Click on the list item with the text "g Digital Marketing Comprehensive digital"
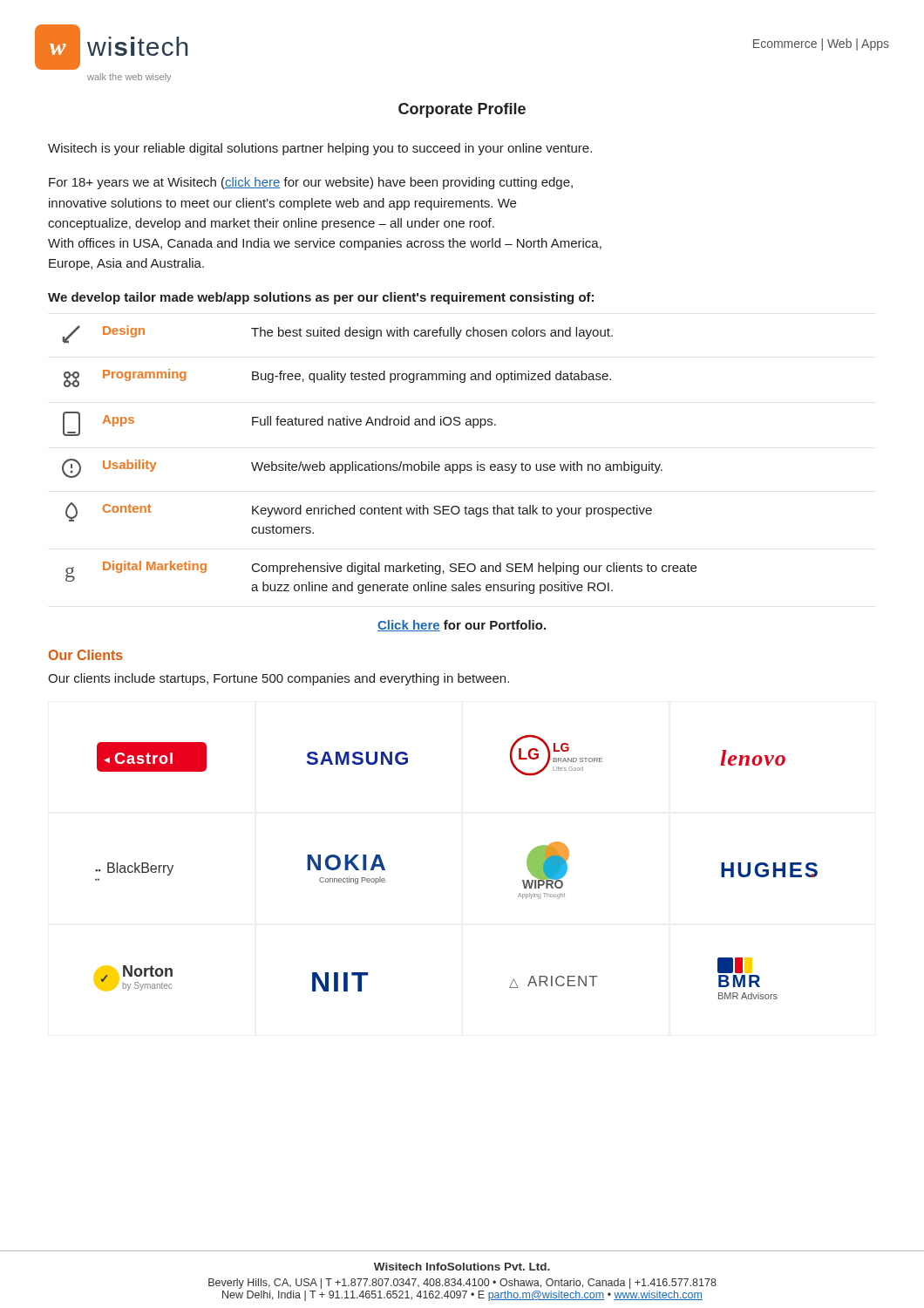 click(462, 577)
